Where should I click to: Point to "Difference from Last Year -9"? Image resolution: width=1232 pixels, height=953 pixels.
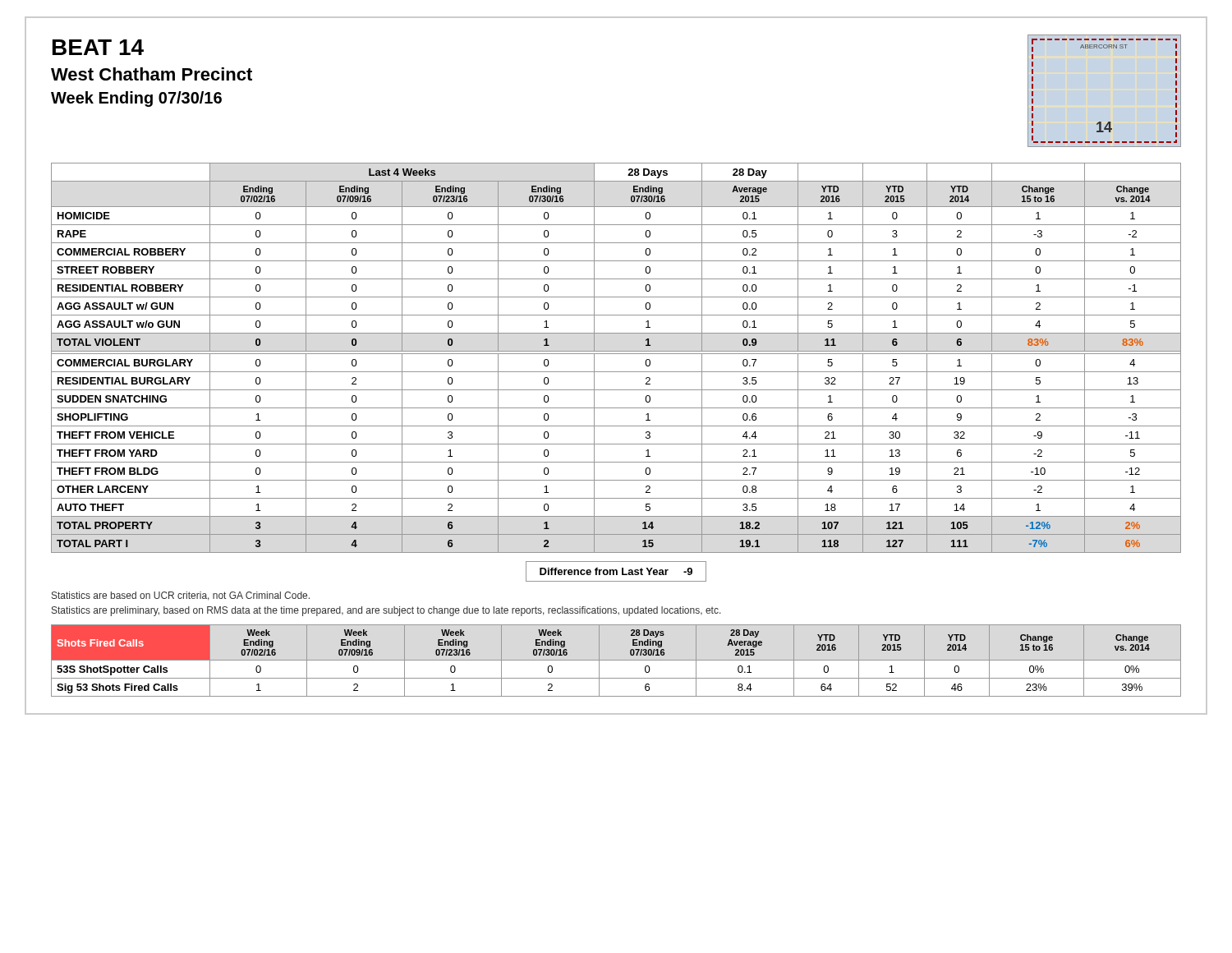tap(616, 571)
